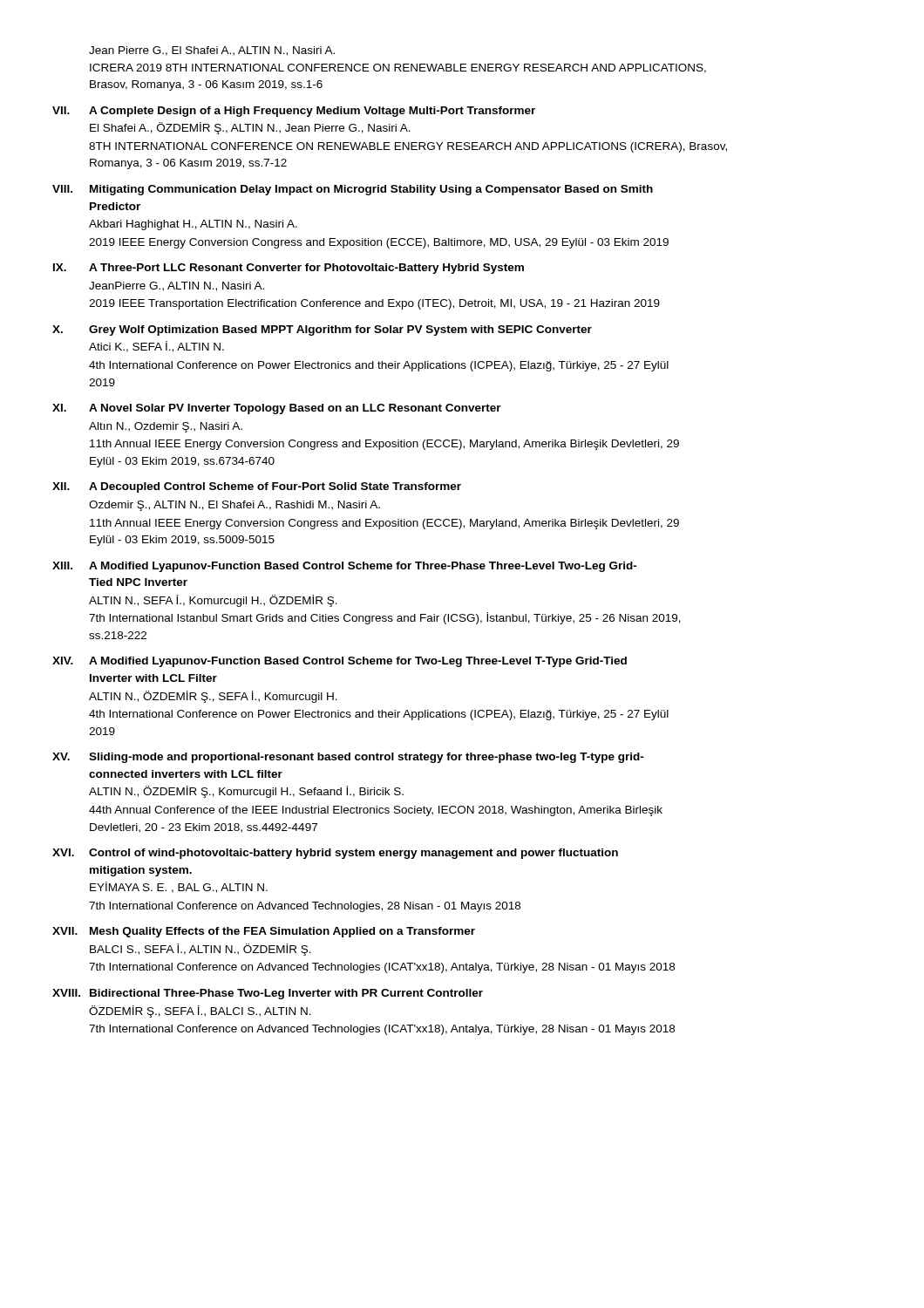Click on the text block with the text "Jean Pierre G., El Shafei A.,"
924x1308 pixels.
click(x=398, y=67)
